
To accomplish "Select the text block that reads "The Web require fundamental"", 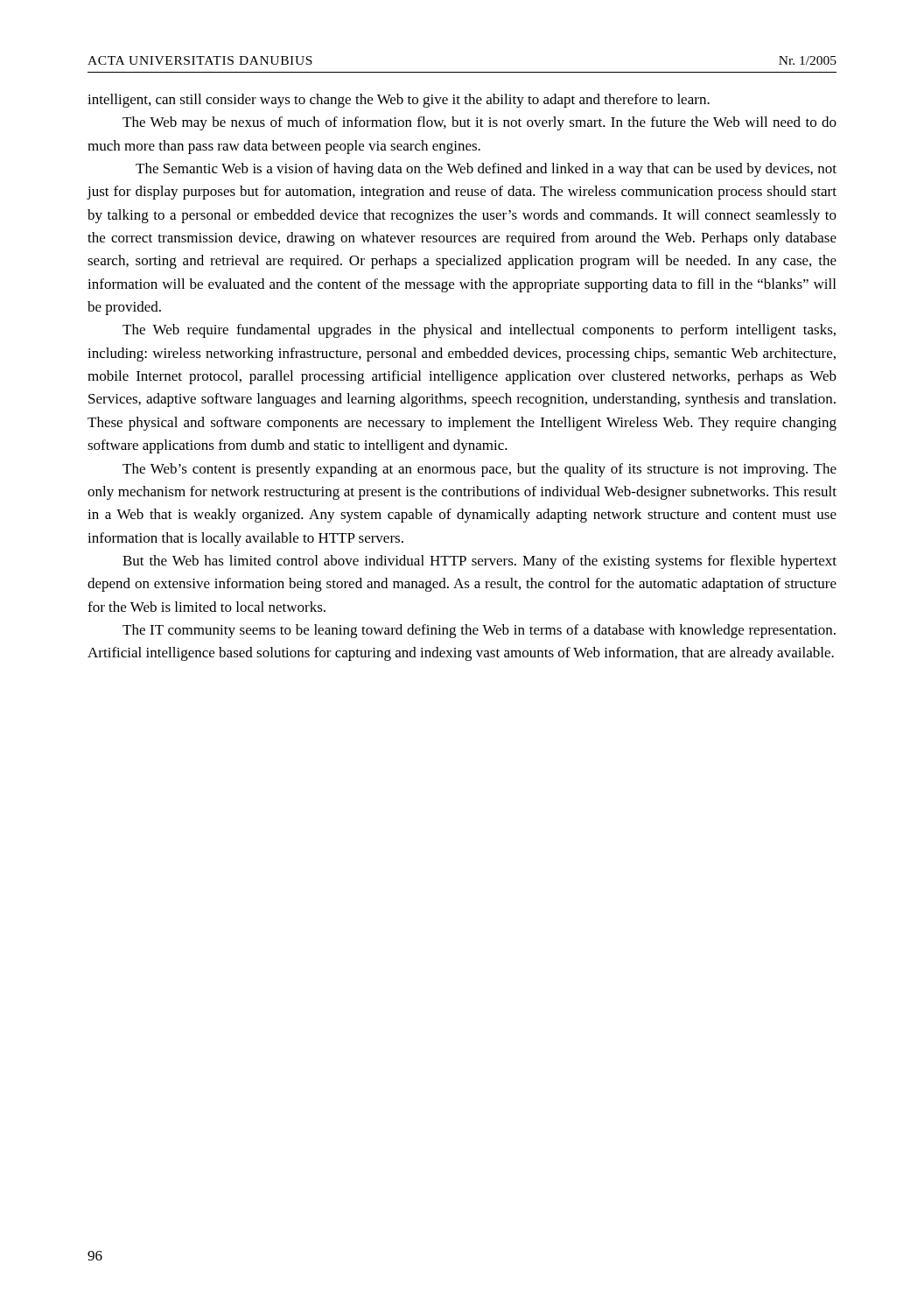I will click(462, 388).
